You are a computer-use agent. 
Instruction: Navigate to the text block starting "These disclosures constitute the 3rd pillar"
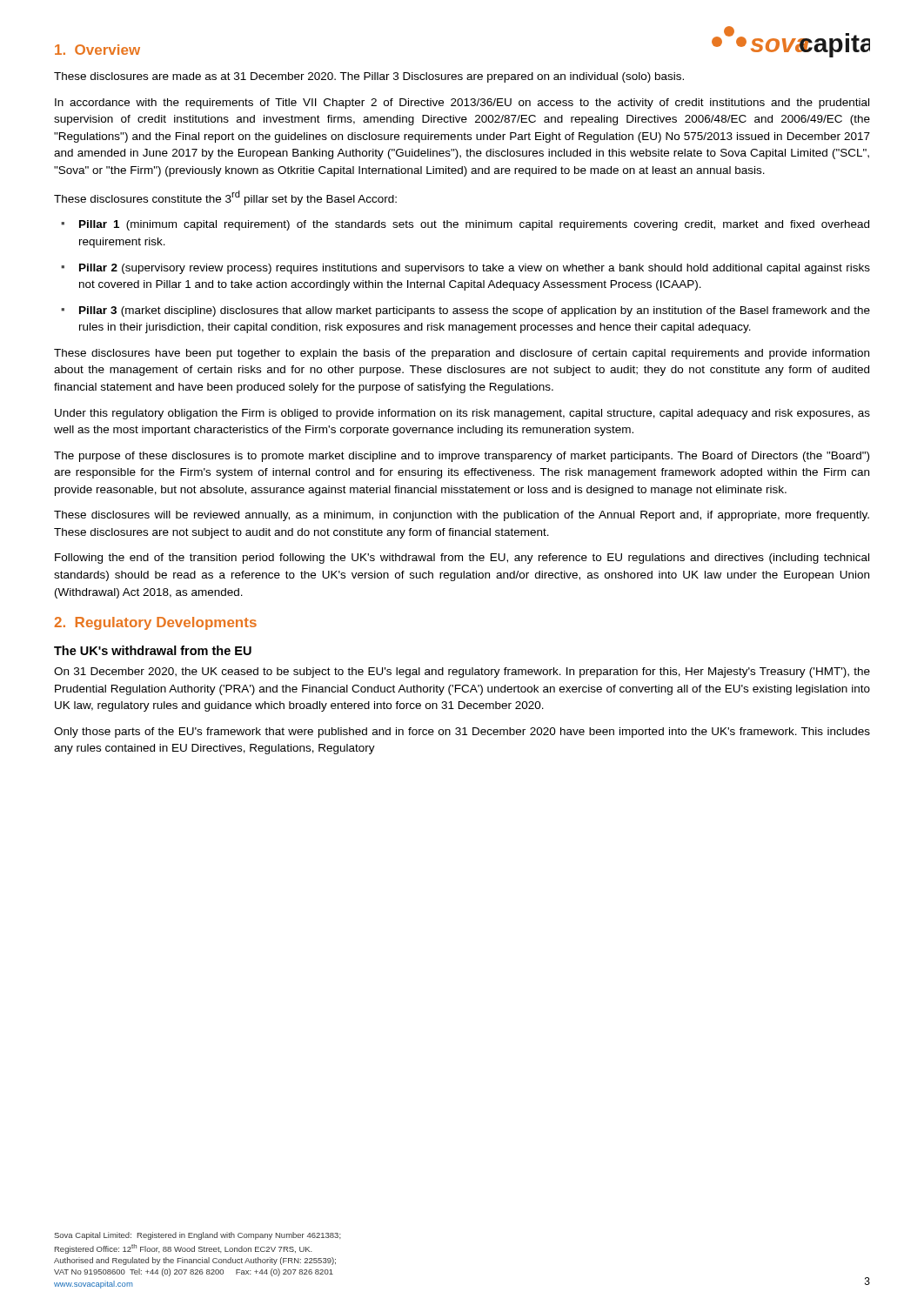coord(225,198)
